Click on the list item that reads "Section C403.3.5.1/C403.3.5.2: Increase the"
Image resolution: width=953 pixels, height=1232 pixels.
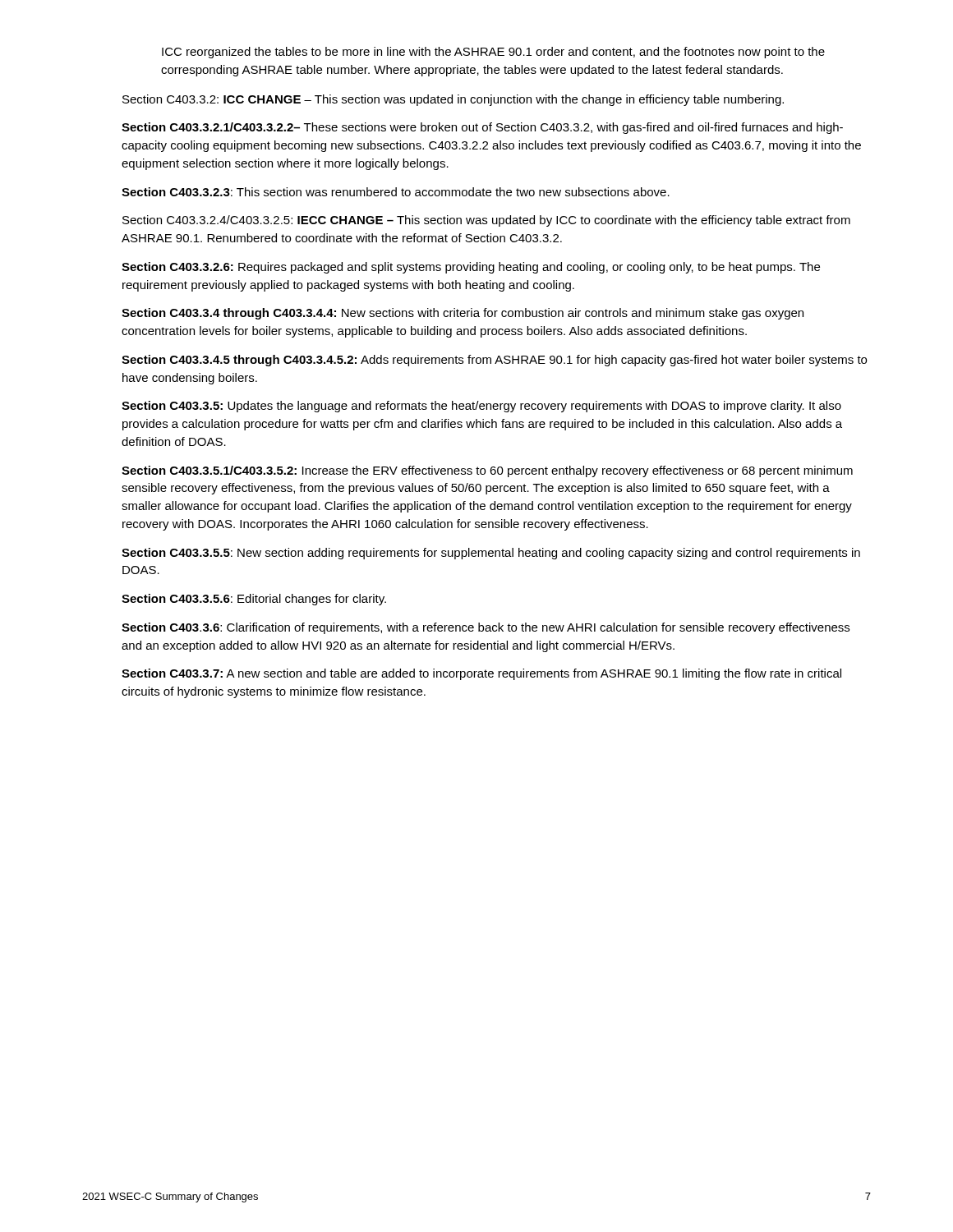click(x=476, y=497)
